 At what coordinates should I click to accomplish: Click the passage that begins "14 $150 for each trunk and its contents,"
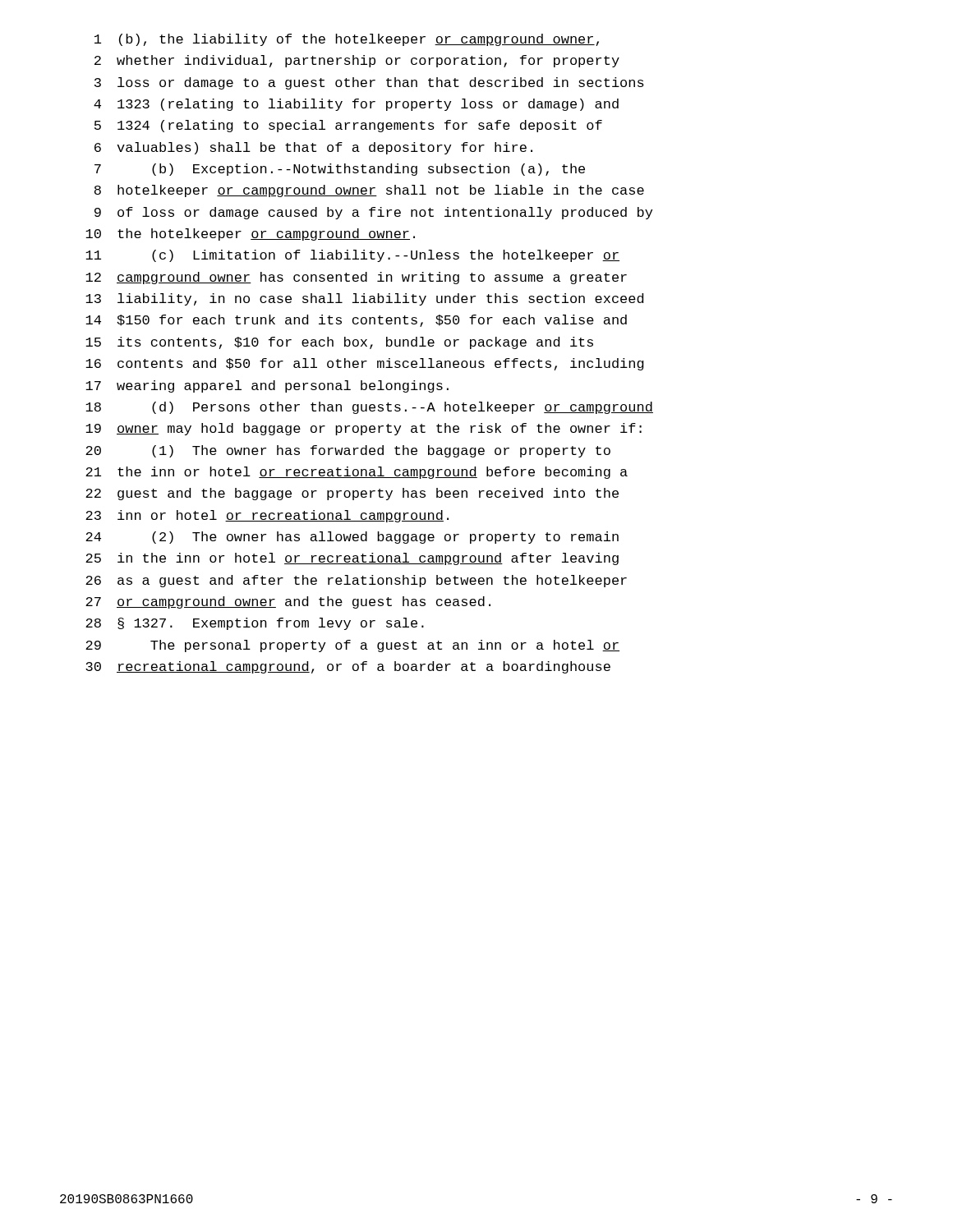pyautogui.click(x=476, y=322)
